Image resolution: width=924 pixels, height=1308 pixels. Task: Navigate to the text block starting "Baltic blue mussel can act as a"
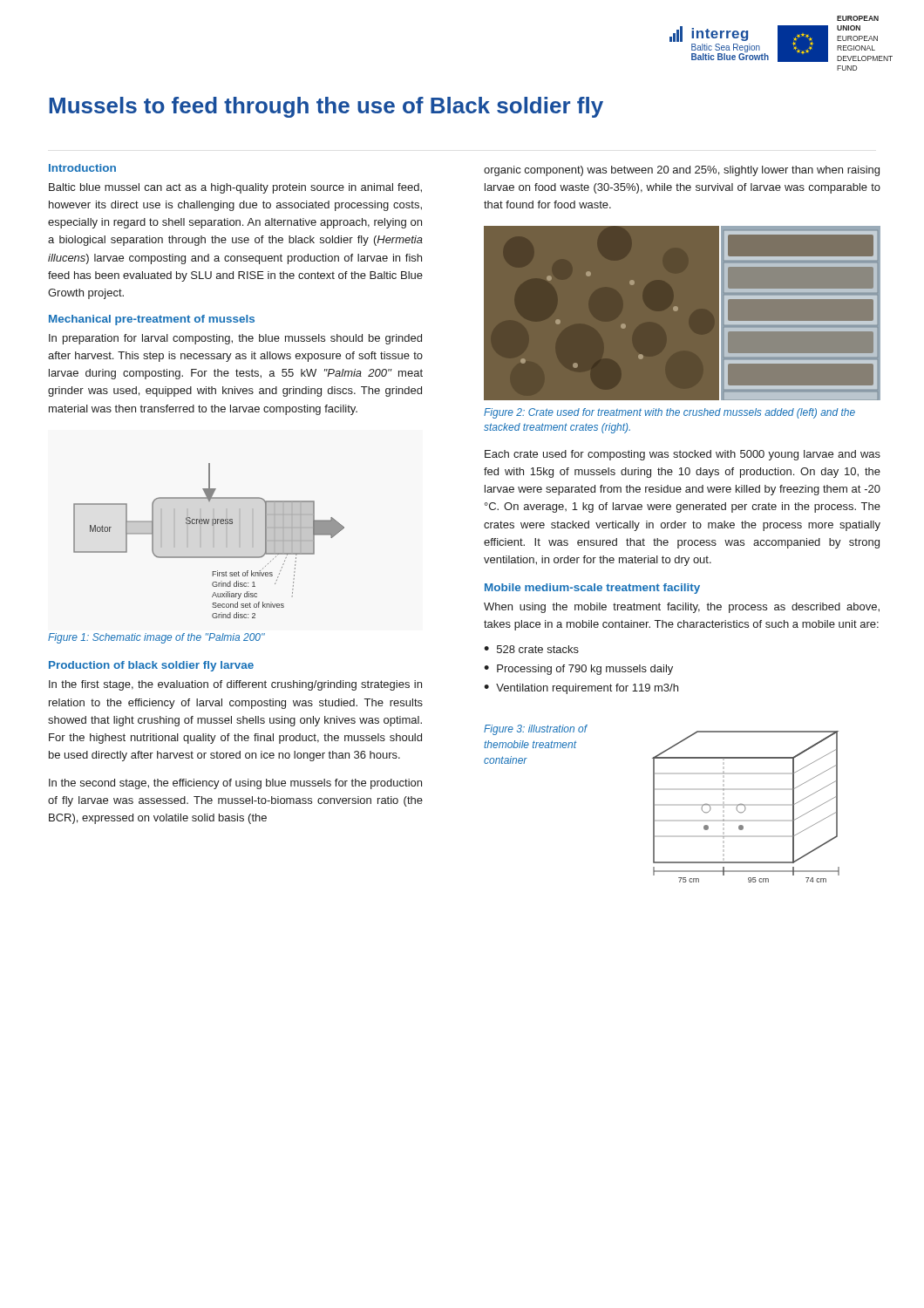(235, 240)
